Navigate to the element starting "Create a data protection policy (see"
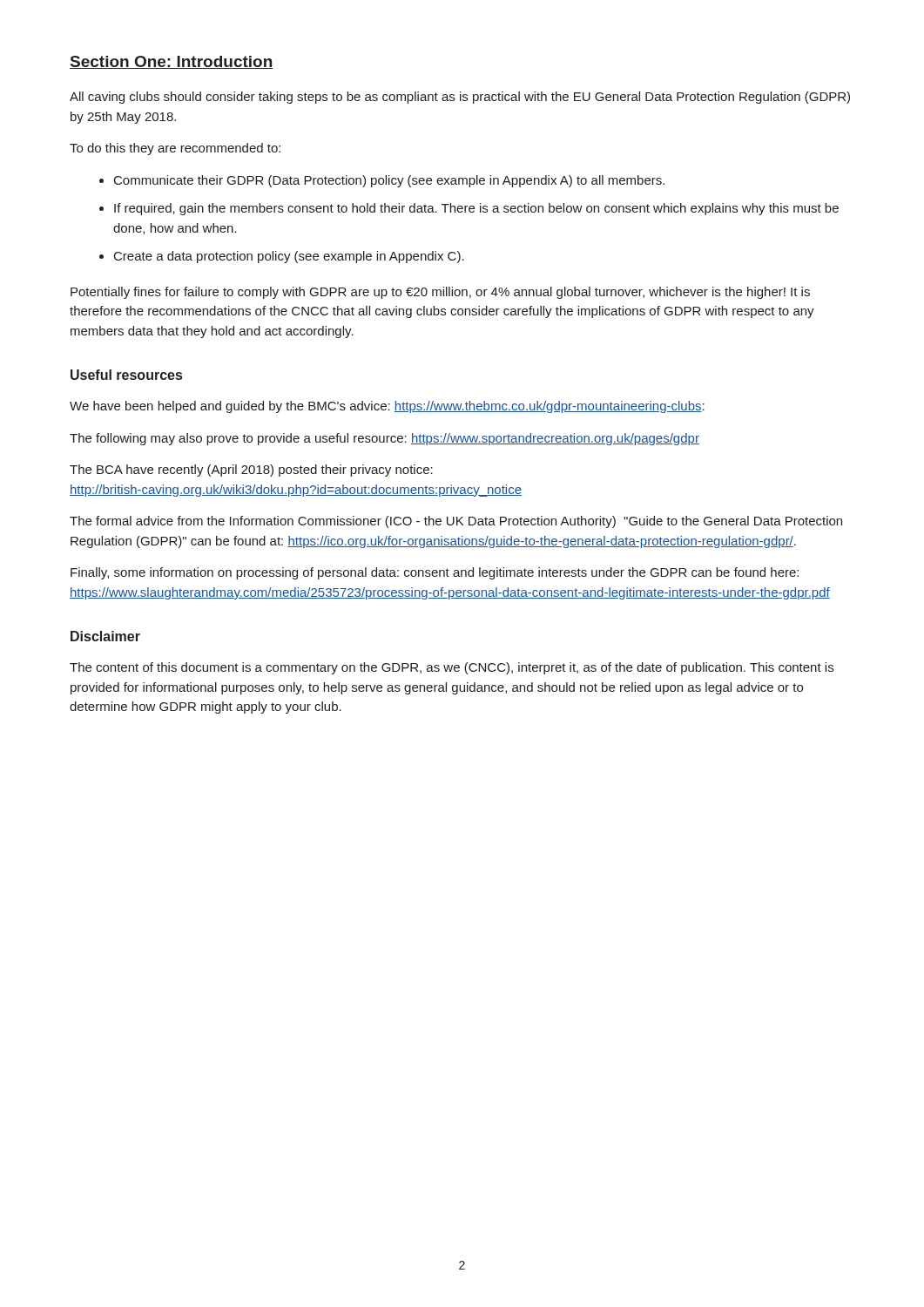The height and width of the screenshot is (1307, 924). tap(289, 256)
